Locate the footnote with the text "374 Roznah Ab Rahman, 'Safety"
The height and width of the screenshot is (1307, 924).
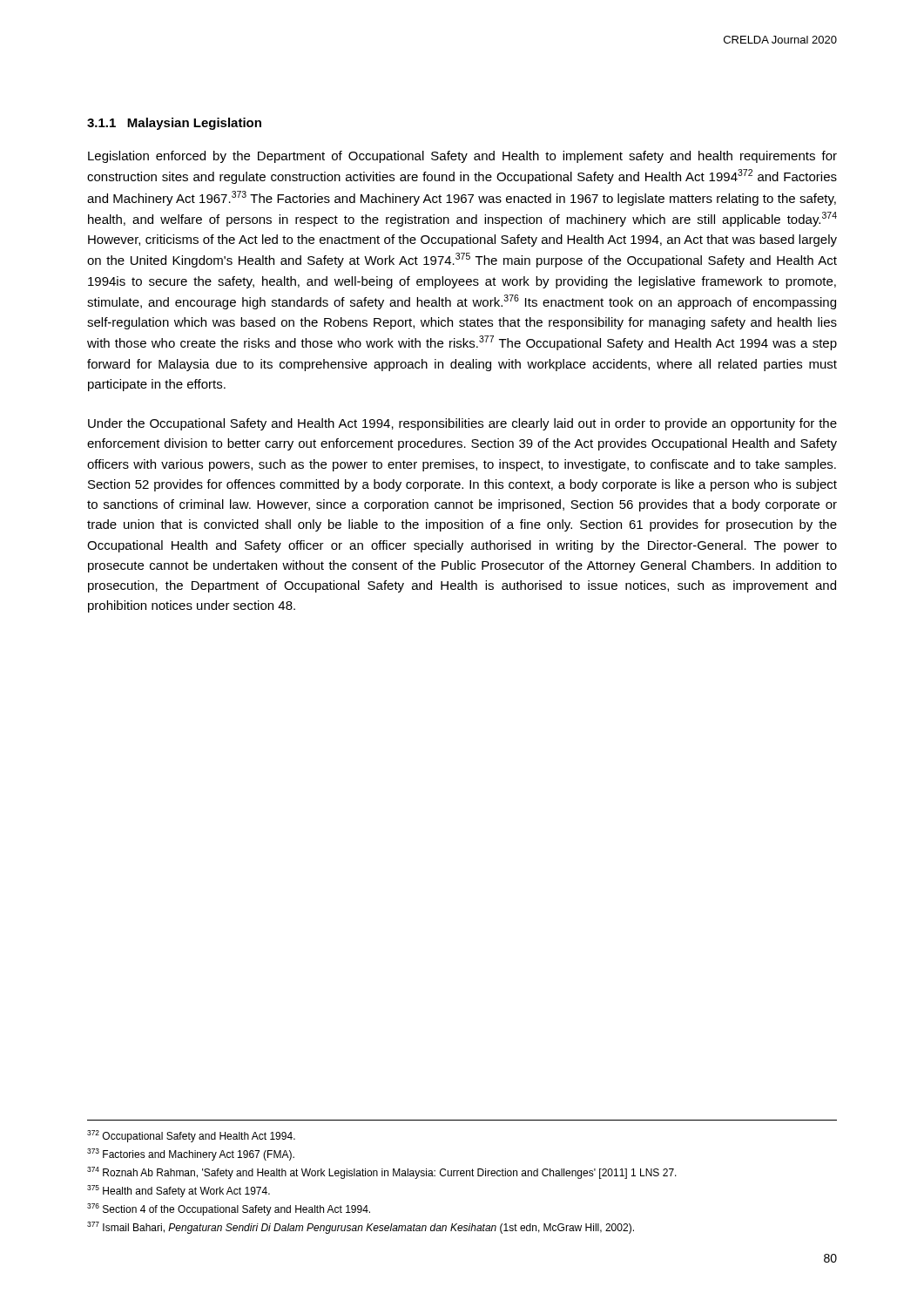coord(382,1172)
